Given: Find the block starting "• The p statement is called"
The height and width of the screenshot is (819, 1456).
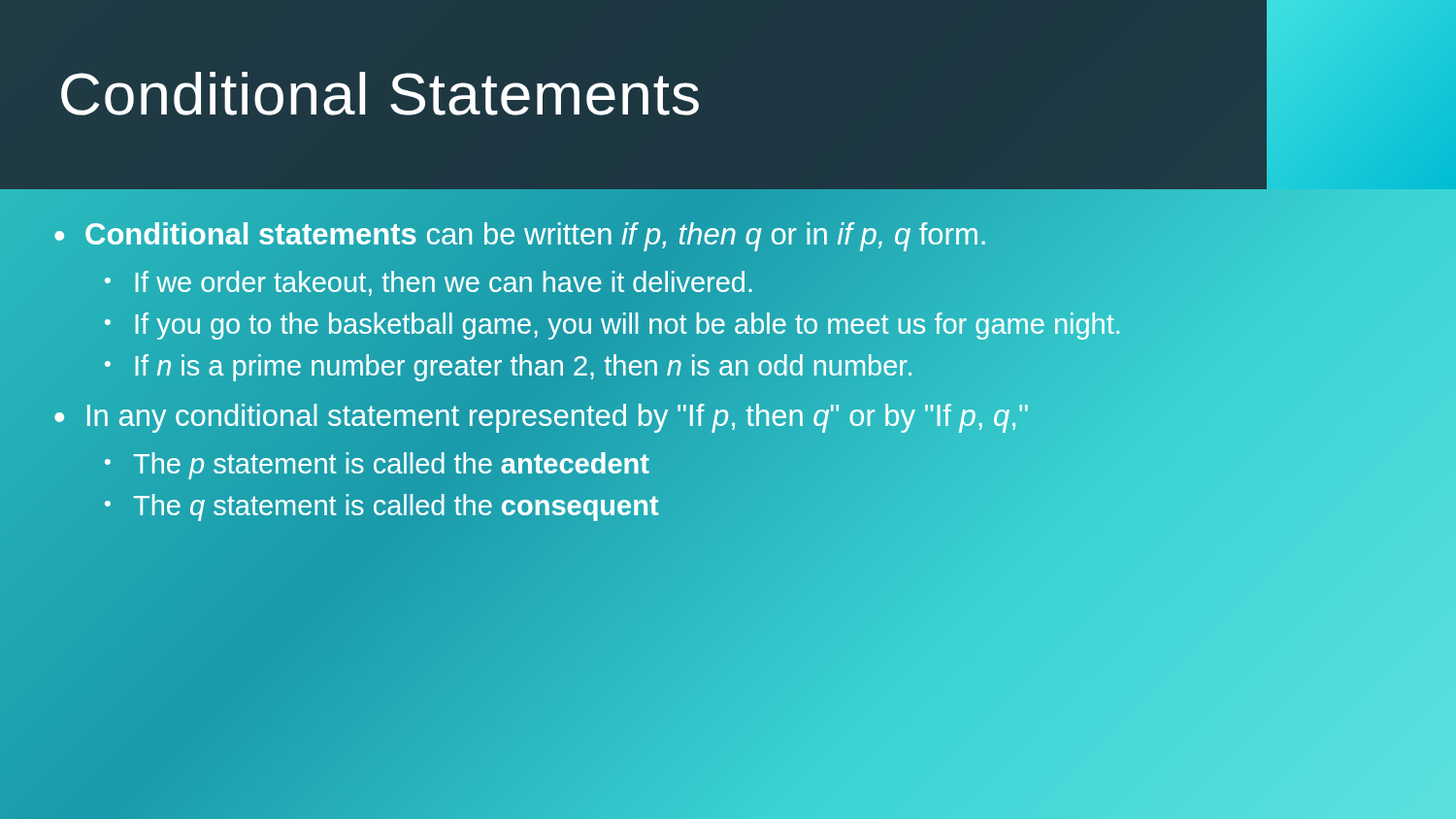Looking at the screenshot, I should 377,464.
